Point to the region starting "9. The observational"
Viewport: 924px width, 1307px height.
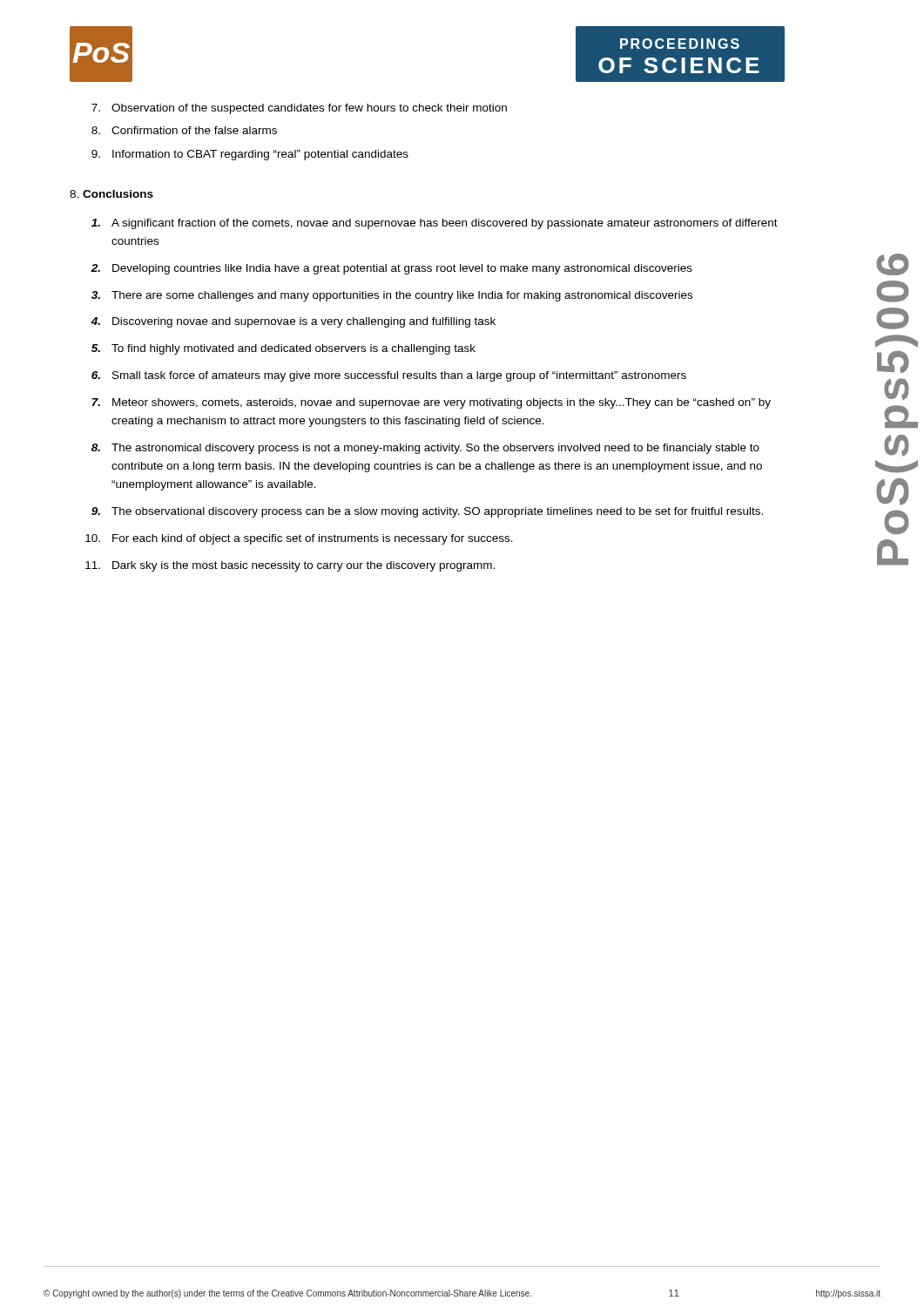coord(427,512)
